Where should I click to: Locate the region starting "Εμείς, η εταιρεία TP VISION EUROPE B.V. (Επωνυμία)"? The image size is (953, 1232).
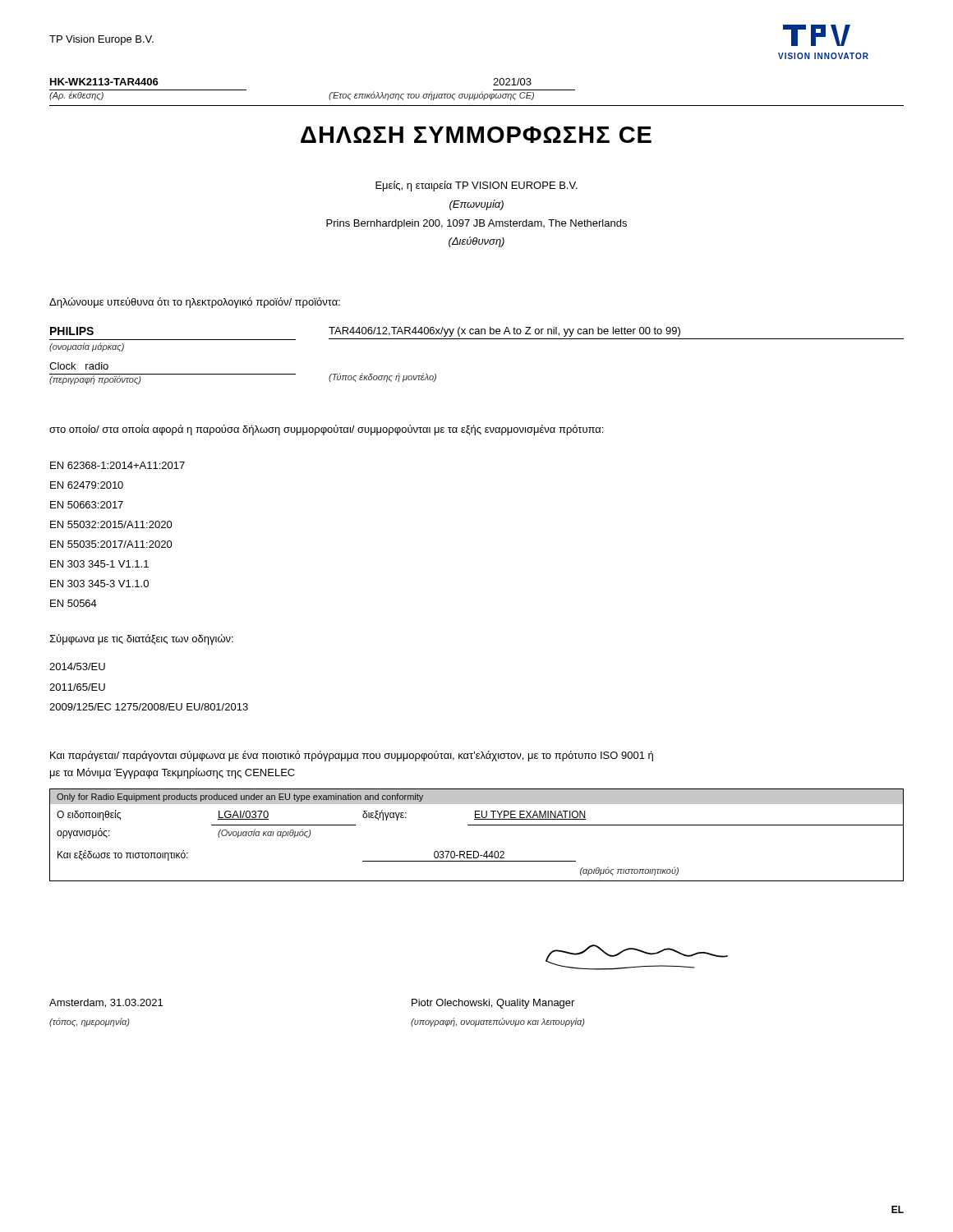click(476, 213)
